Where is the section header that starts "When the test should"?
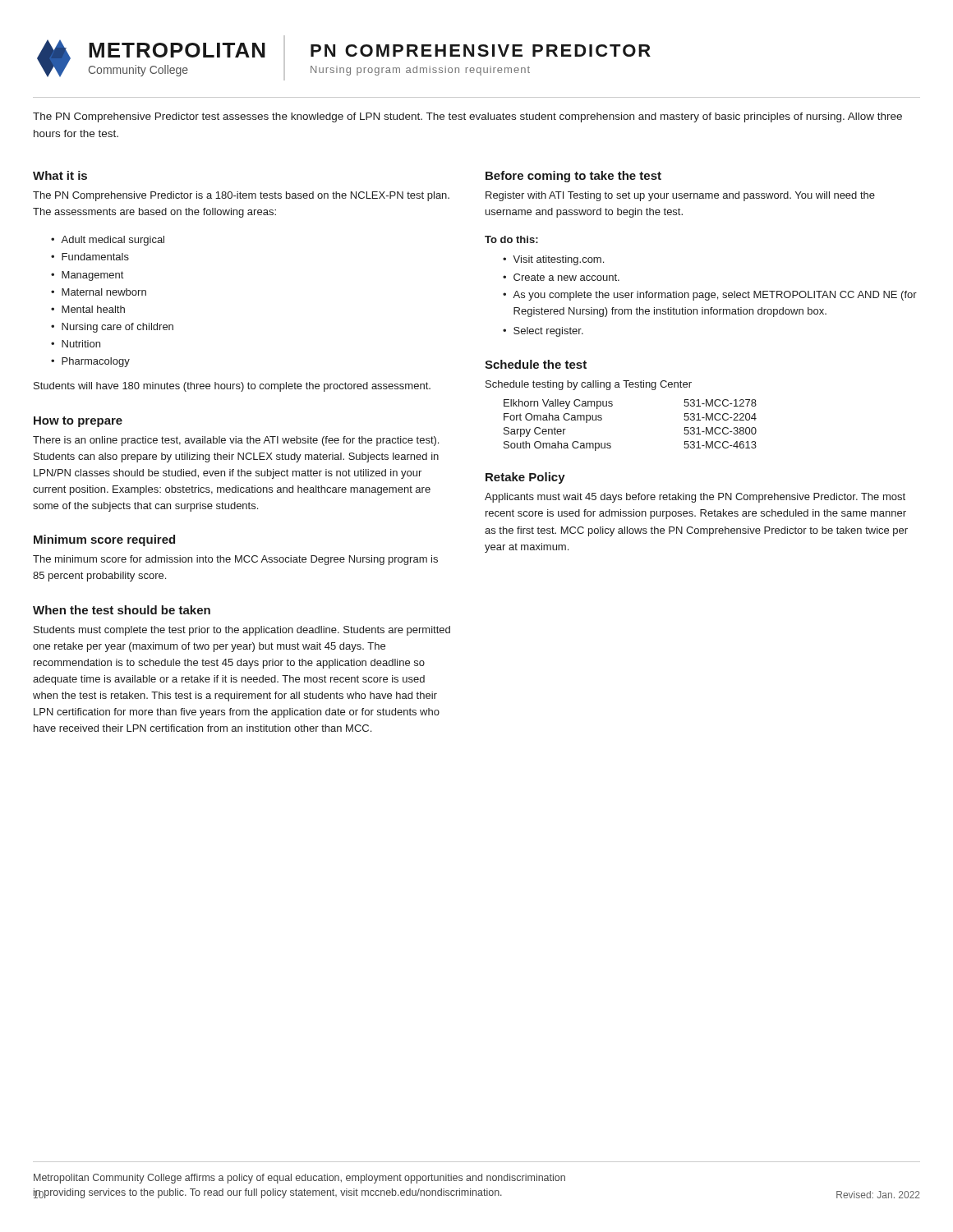Viewport: 953px width, 1232px height. 122,609
